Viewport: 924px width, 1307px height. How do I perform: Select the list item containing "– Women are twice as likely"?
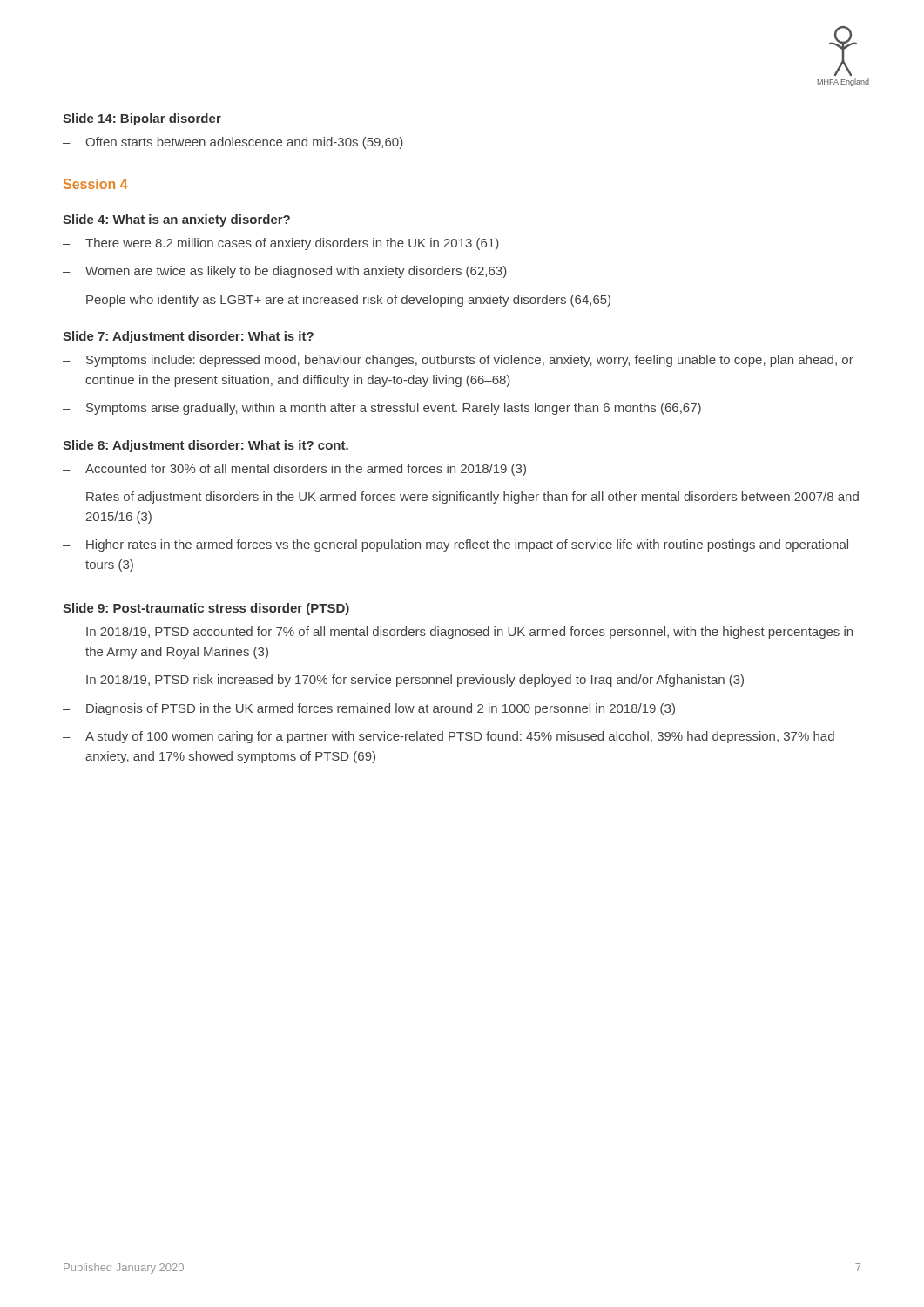(462, 271)
